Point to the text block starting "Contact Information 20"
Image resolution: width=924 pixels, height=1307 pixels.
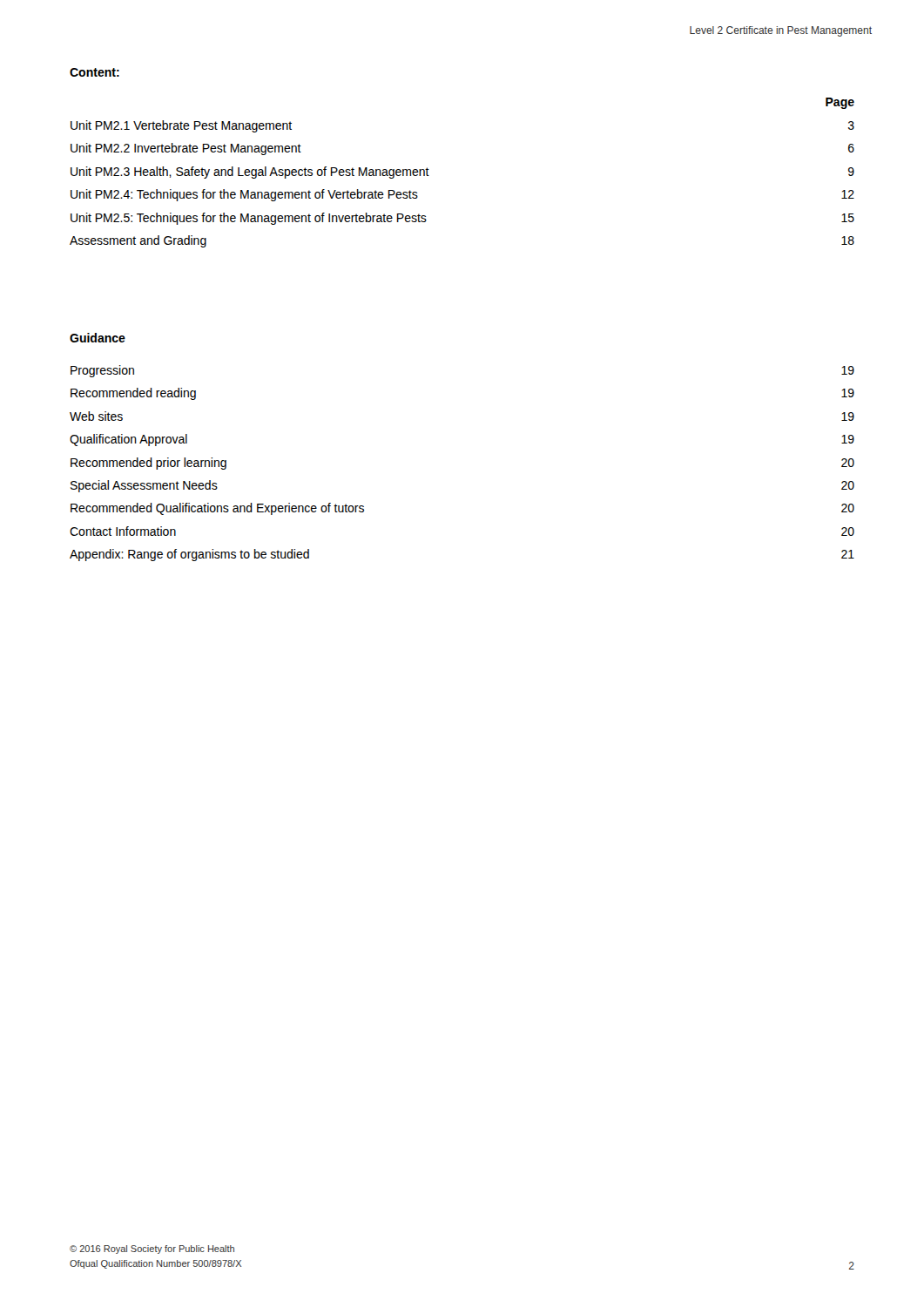click(x=121, y=531)
